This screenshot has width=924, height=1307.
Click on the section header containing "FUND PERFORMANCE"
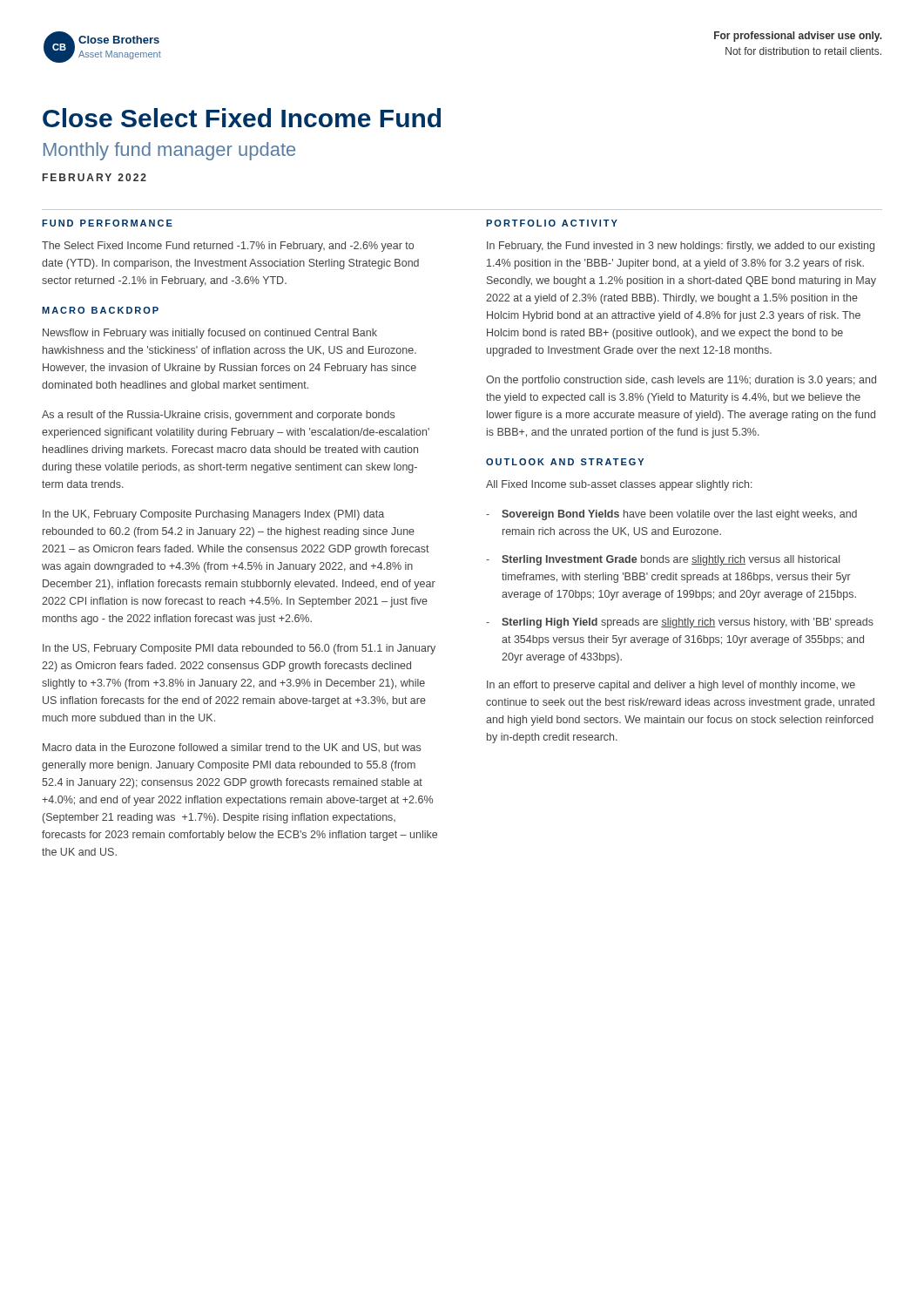coord(108,223)
